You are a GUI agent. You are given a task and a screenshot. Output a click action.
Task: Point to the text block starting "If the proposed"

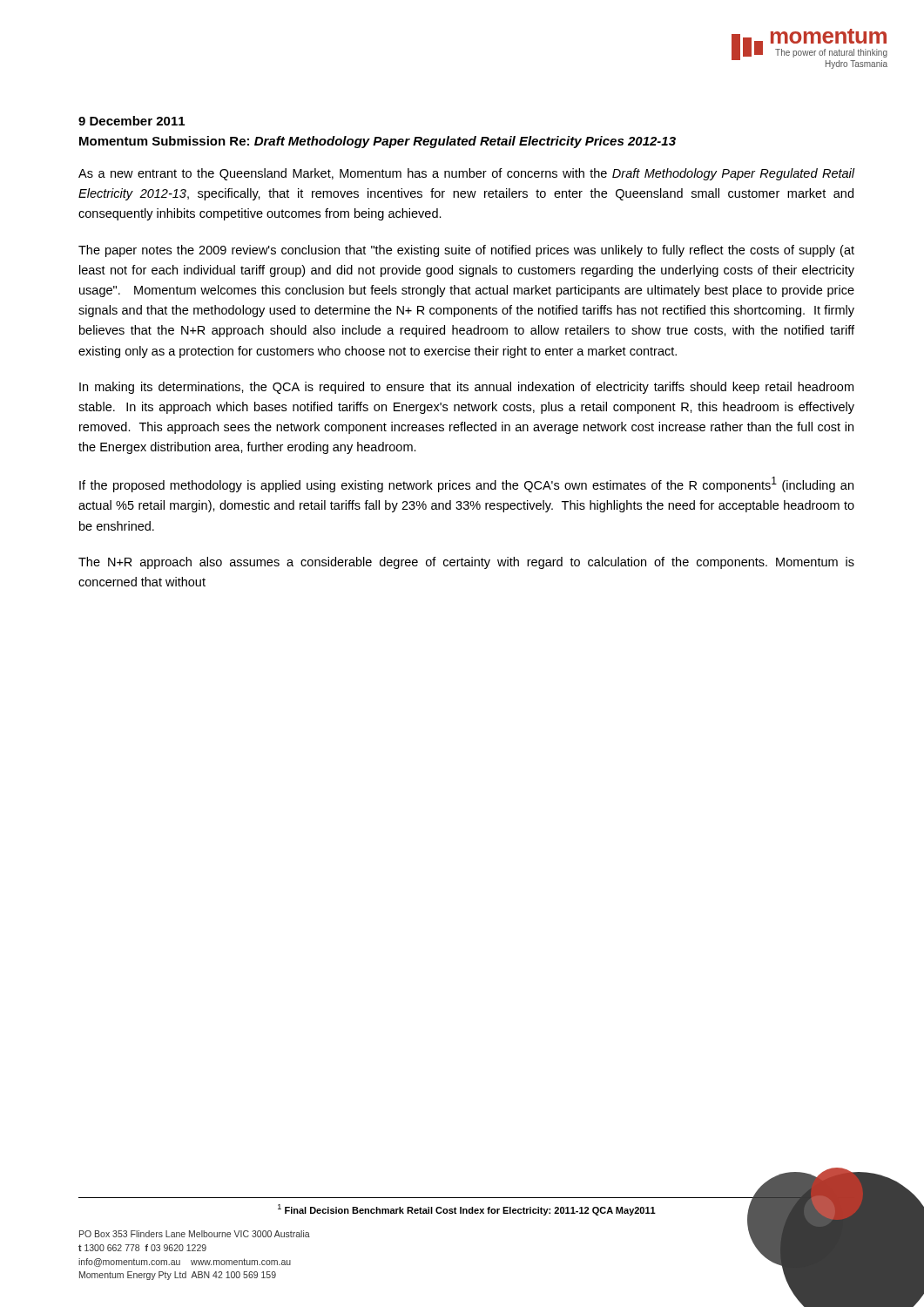click(466, 504)
